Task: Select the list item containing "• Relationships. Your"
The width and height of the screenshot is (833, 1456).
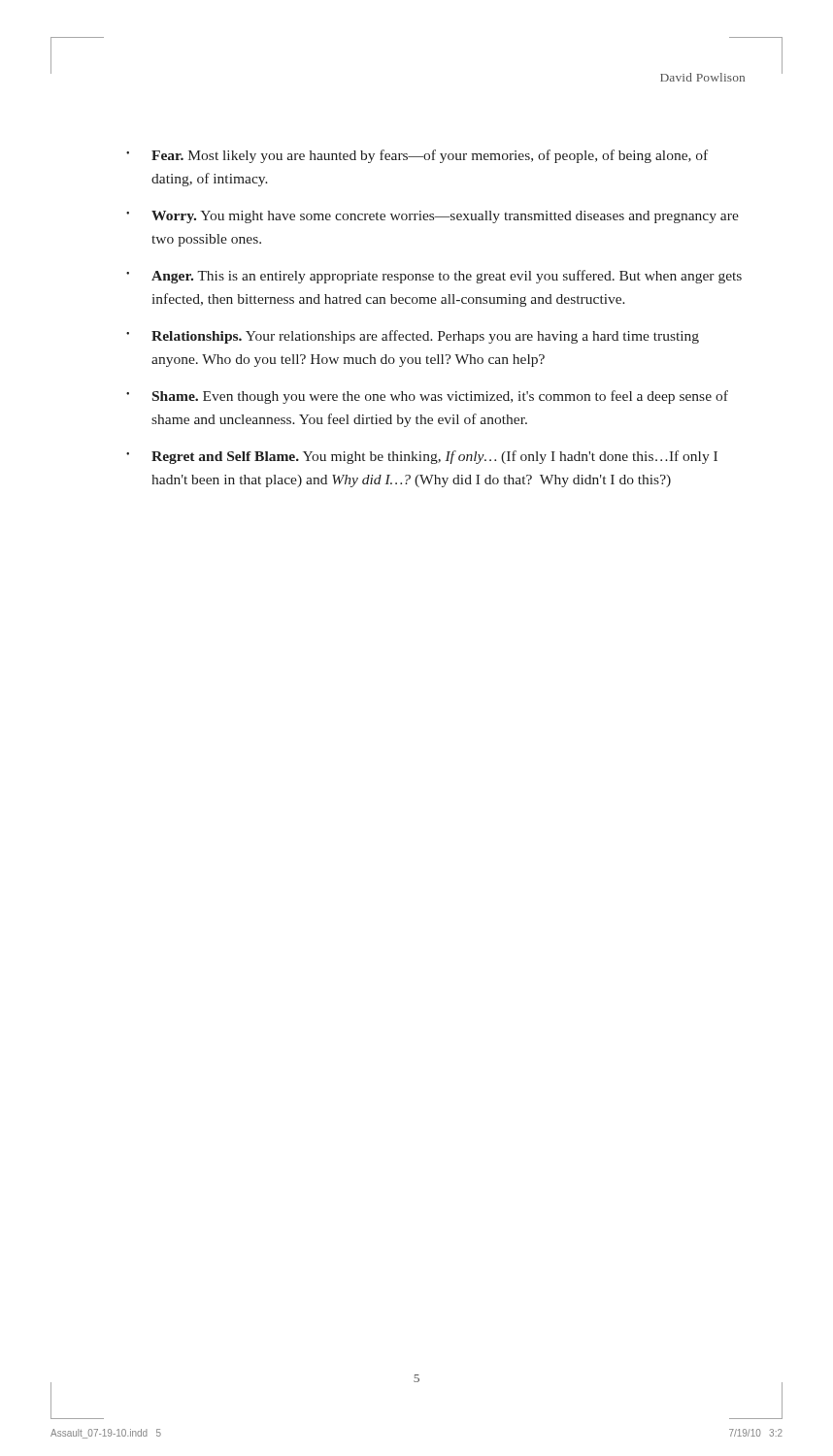Action: point(436,348)
